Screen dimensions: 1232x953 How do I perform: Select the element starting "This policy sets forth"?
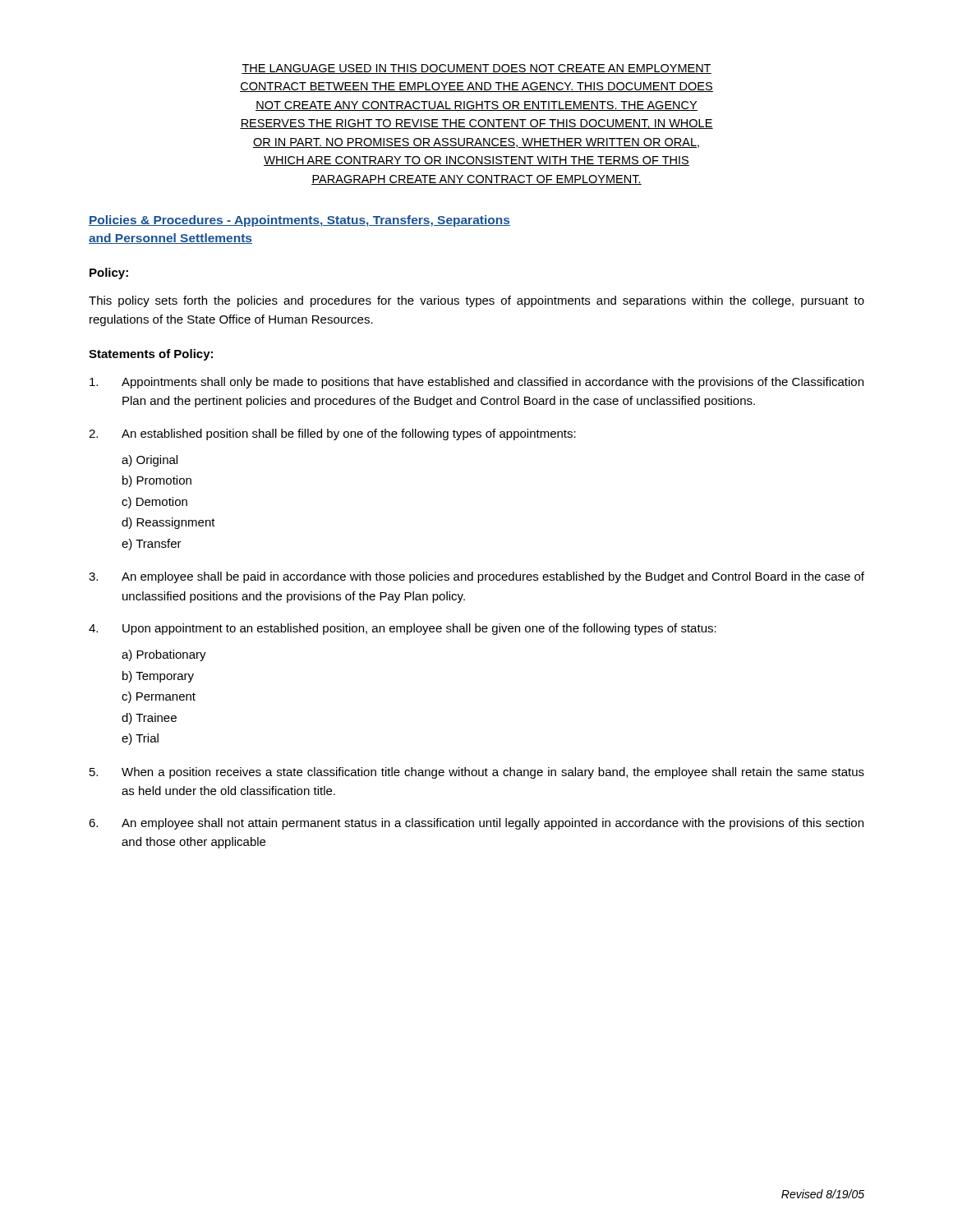[x=476, y=309]
